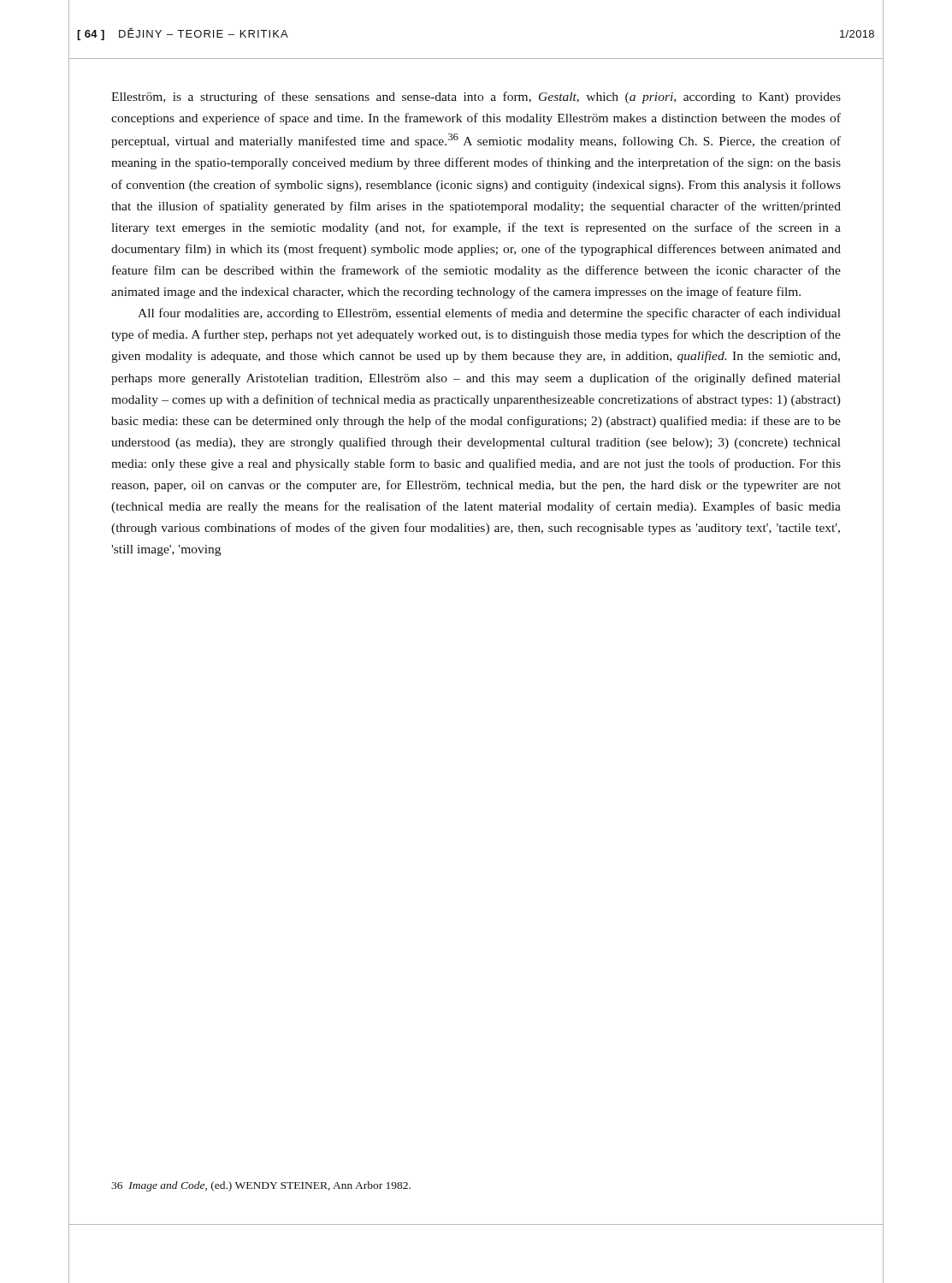Point to the passage starting "Elleström, is a"

pyautogui.click(x=476, y=194)
